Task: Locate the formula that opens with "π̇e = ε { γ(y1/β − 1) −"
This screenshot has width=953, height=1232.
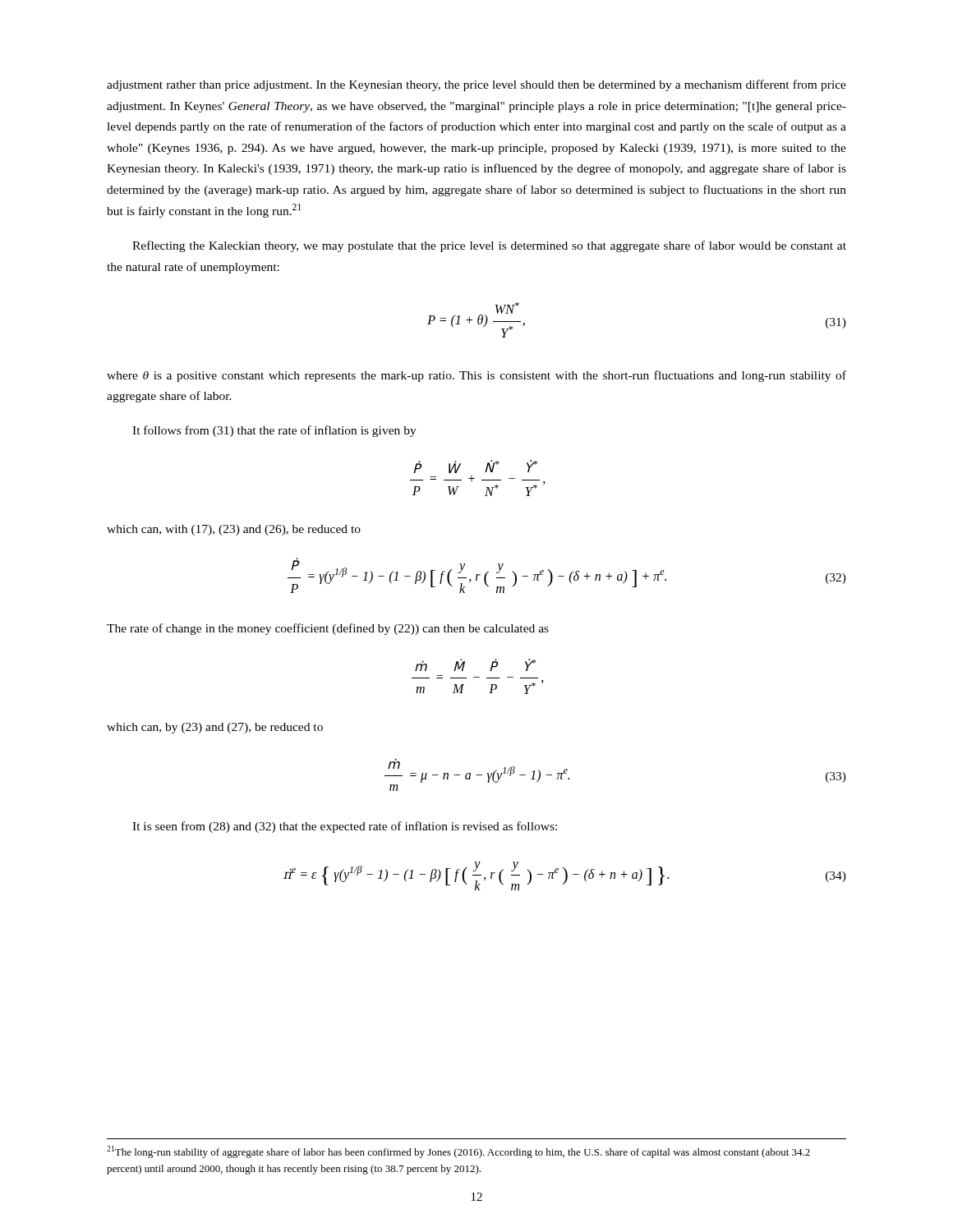Action: (x=565, y=875)
